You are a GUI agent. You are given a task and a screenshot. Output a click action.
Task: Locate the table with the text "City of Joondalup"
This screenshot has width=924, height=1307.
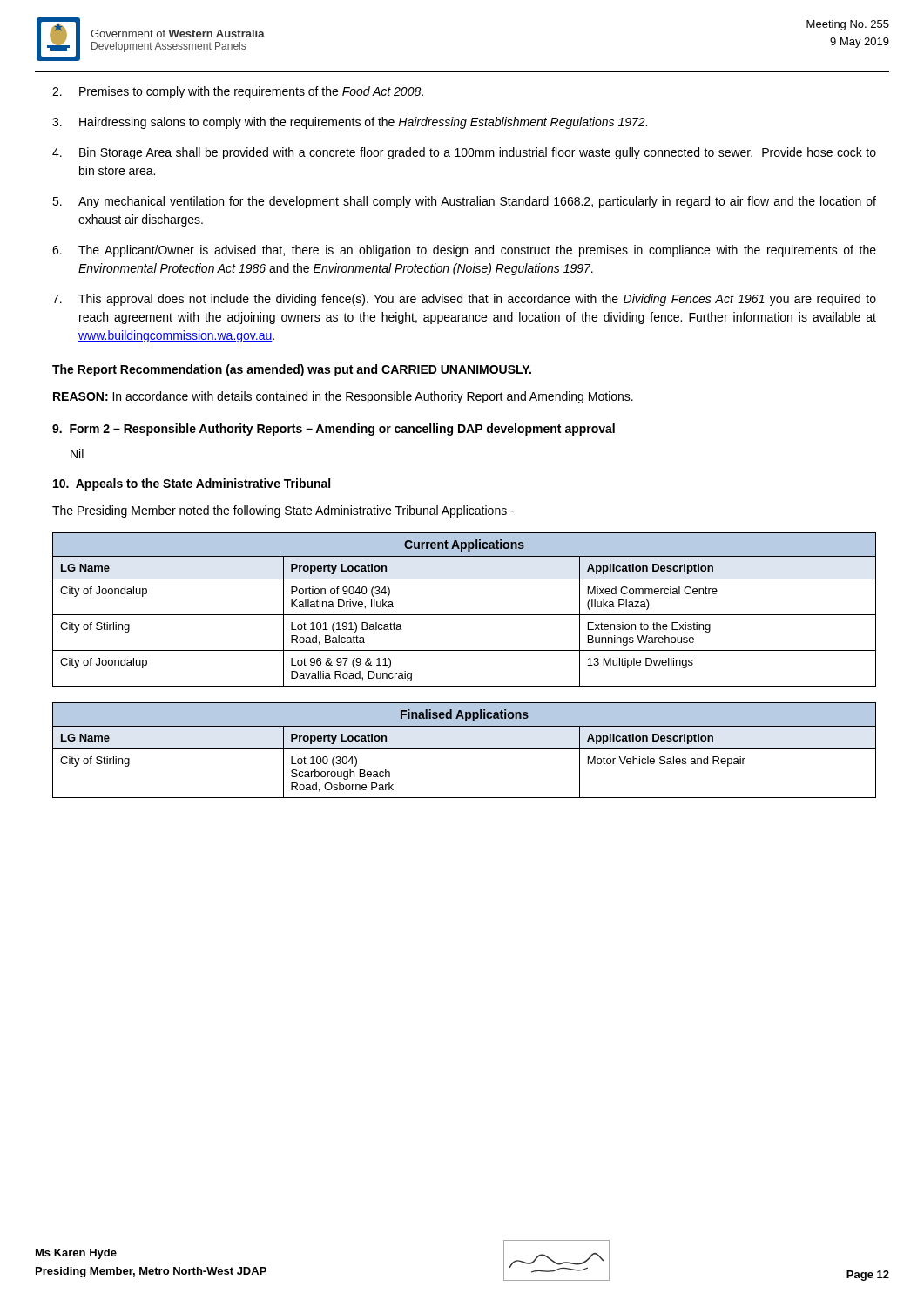(x=464, y=609)
